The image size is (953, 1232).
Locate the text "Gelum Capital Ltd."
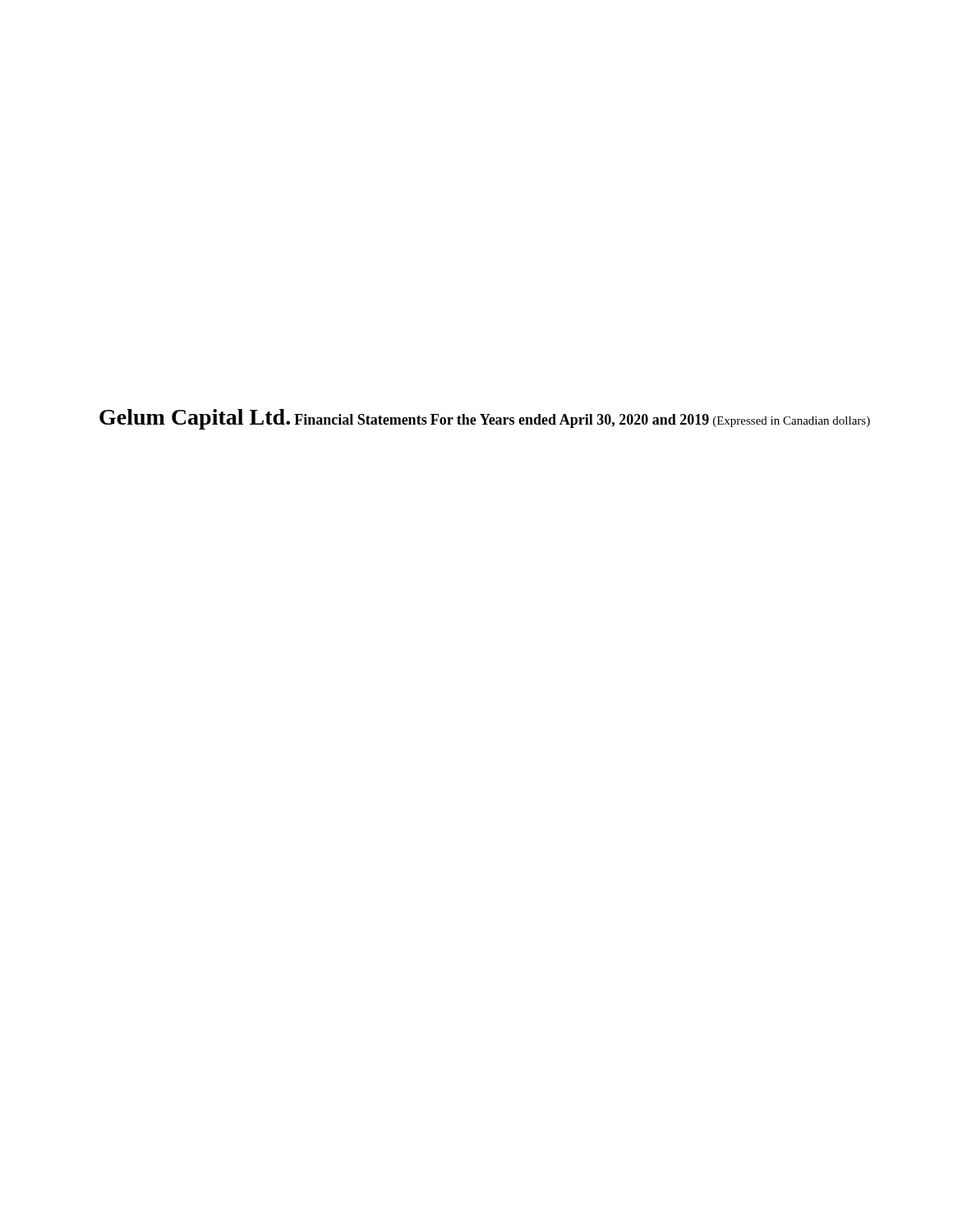195,417
